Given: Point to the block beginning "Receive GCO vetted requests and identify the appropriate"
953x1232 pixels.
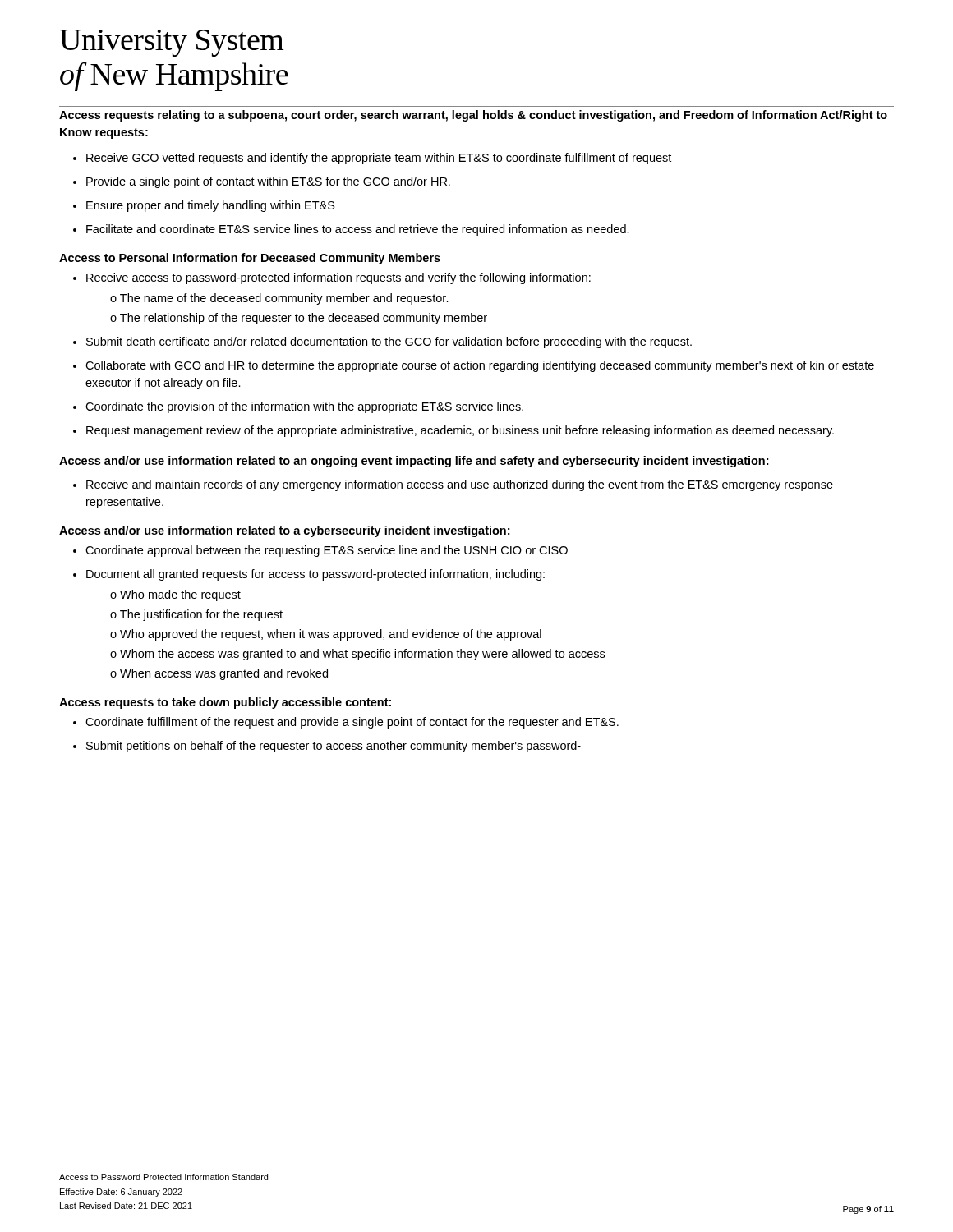Looking at the screenshot, I should click(378, 158).
